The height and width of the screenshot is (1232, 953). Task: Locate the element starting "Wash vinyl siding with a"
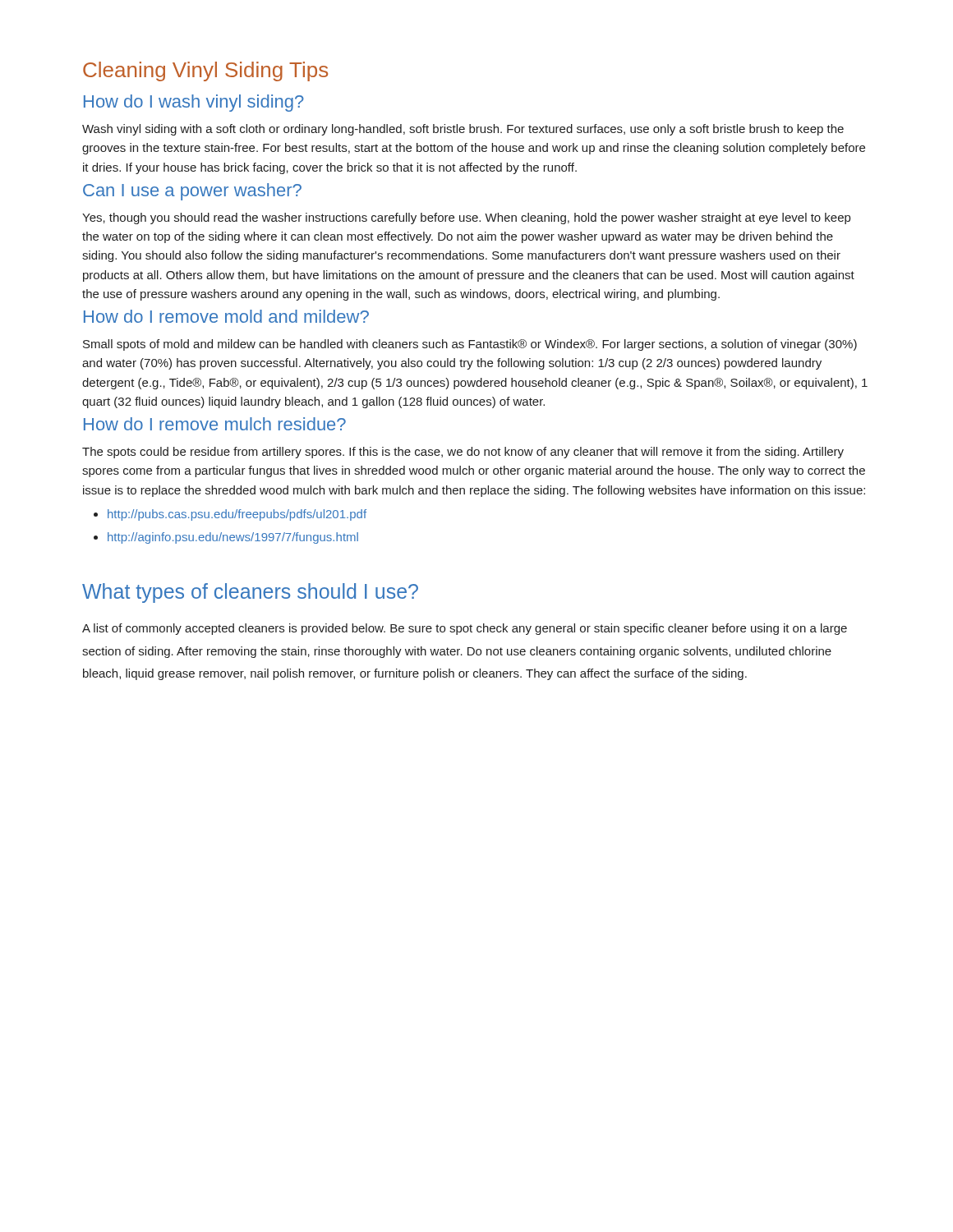[476, 148]
